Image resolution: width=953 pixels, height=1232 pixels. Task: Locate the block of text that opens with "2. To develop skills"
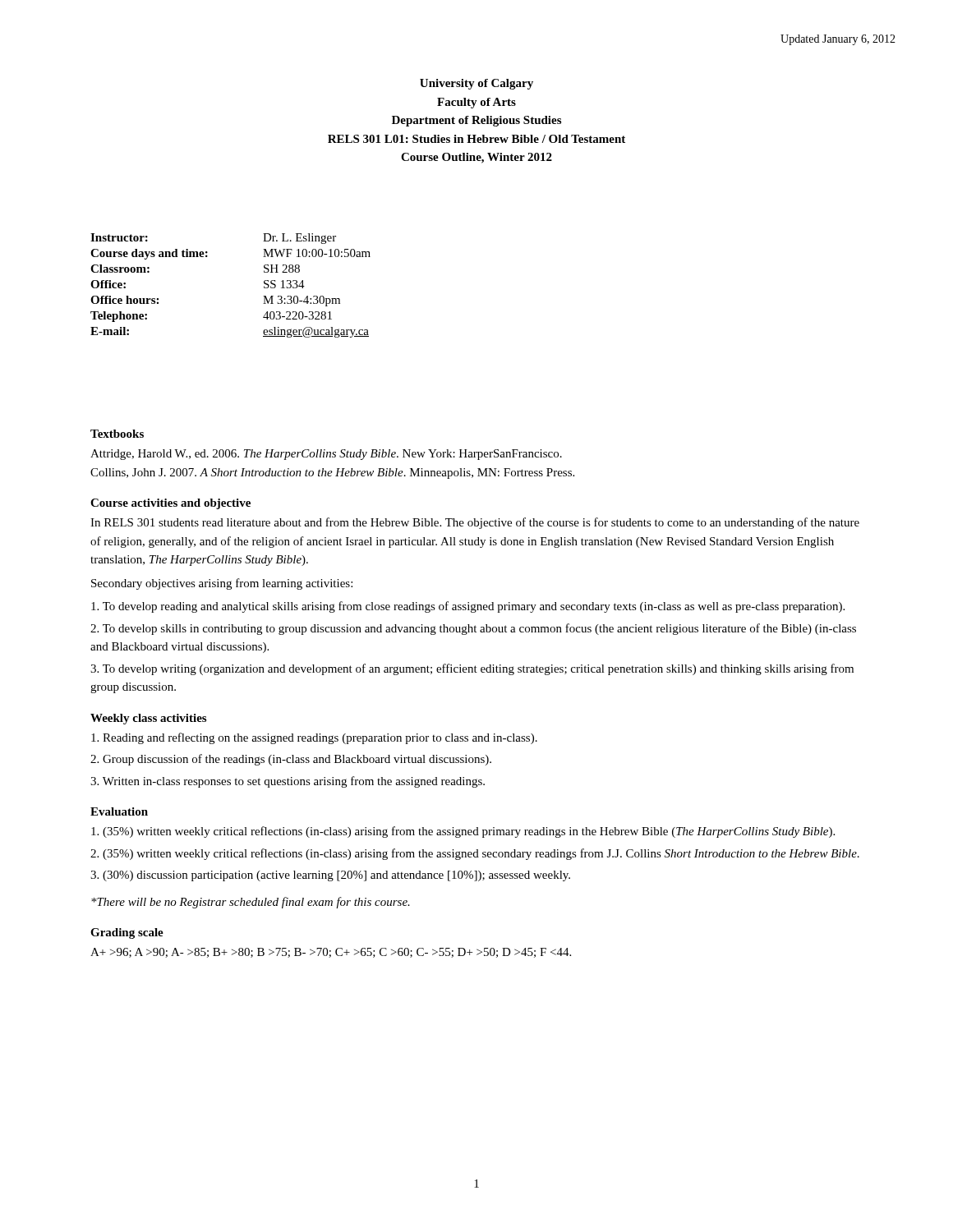(x=473, y=637)
